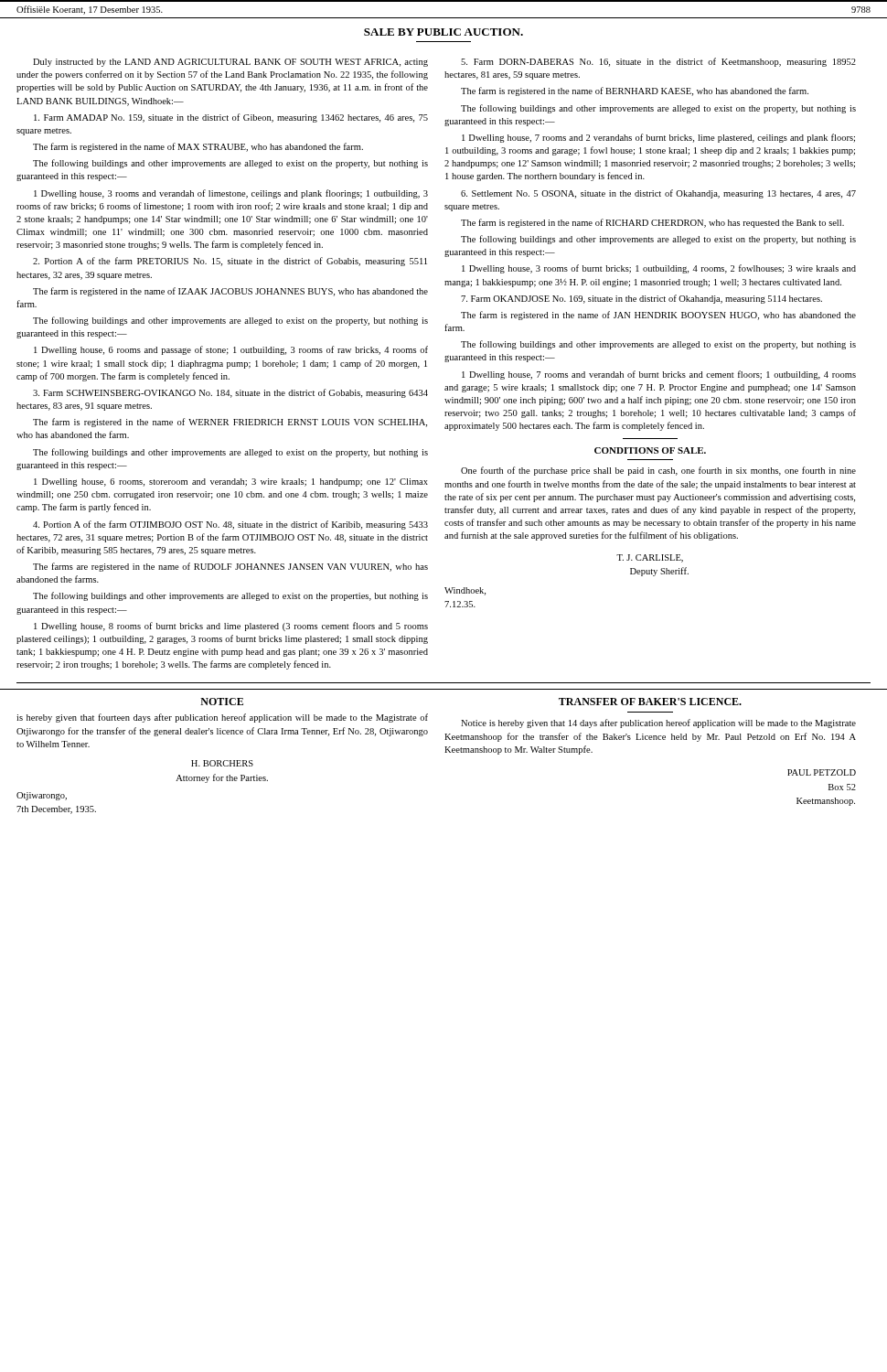This screenshot has width=887, height=1372.
Task: Click on the text block that reads "Notice is hereby given that 14 days after"
Action: coord(650,737)
